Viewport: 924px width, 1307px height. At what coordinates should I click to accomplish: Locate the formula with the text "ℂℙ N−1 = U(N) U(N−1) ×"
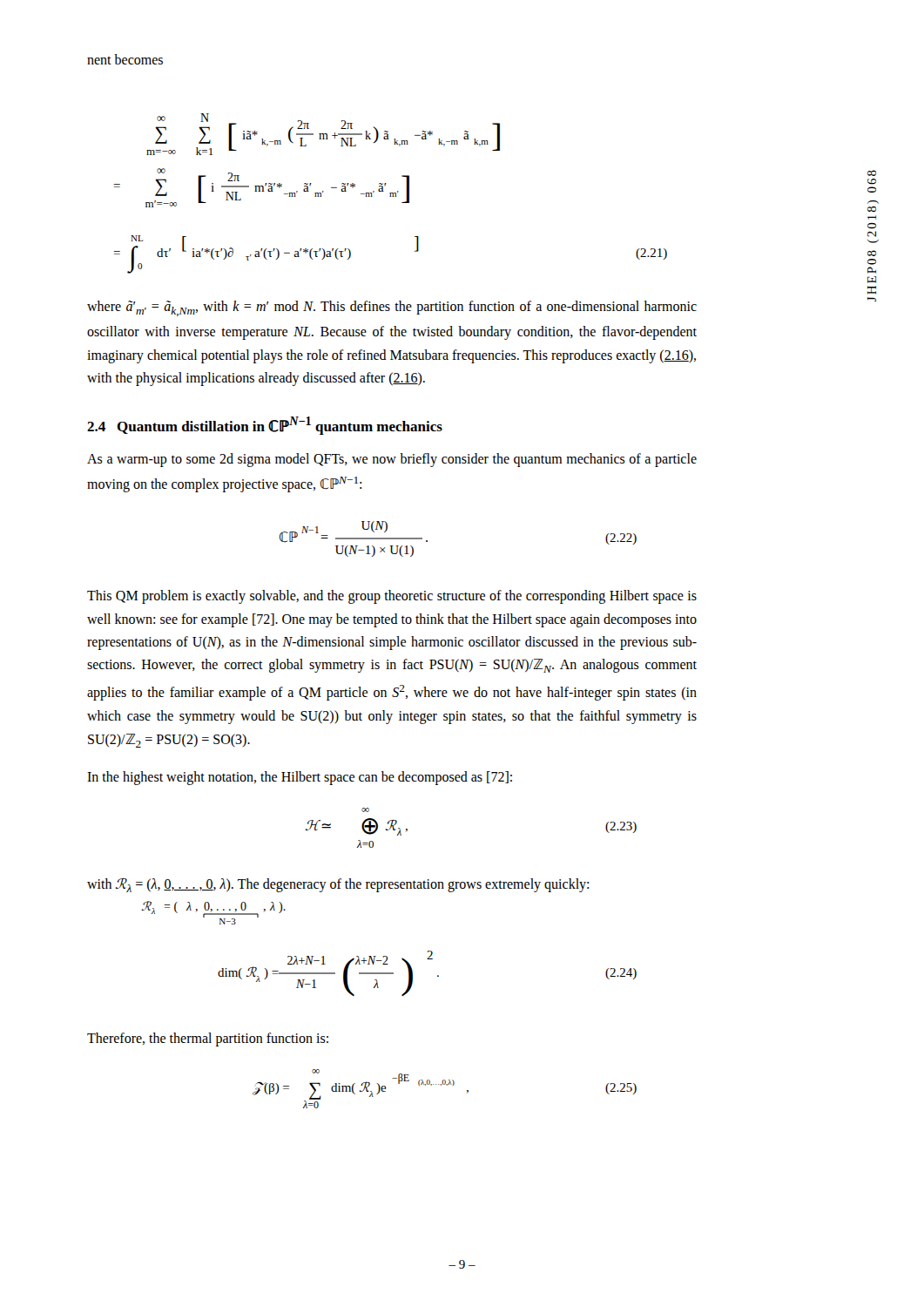[392, 537]
